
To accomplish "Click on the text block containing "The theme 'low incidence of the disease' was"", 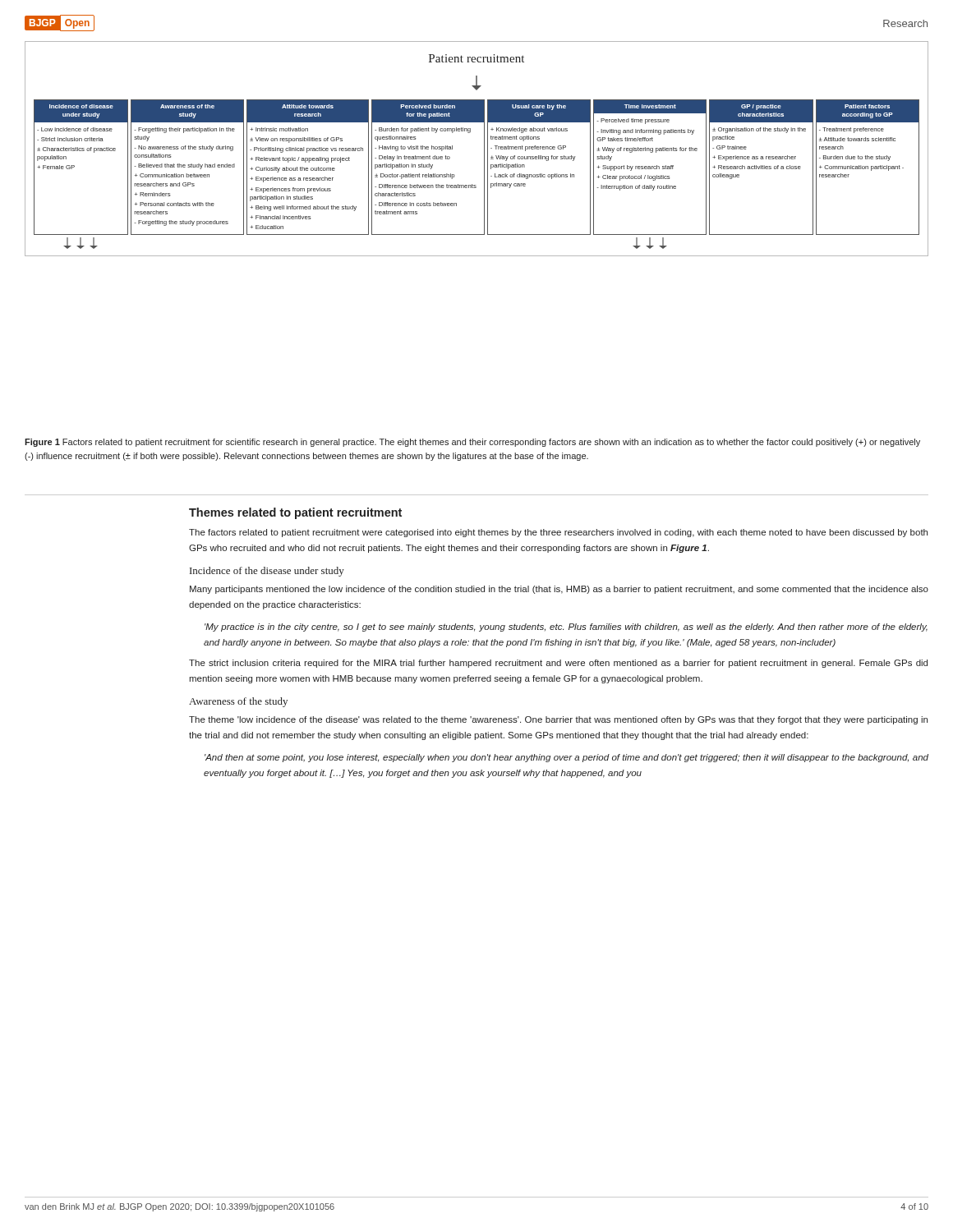I will [x=559, y=727].
